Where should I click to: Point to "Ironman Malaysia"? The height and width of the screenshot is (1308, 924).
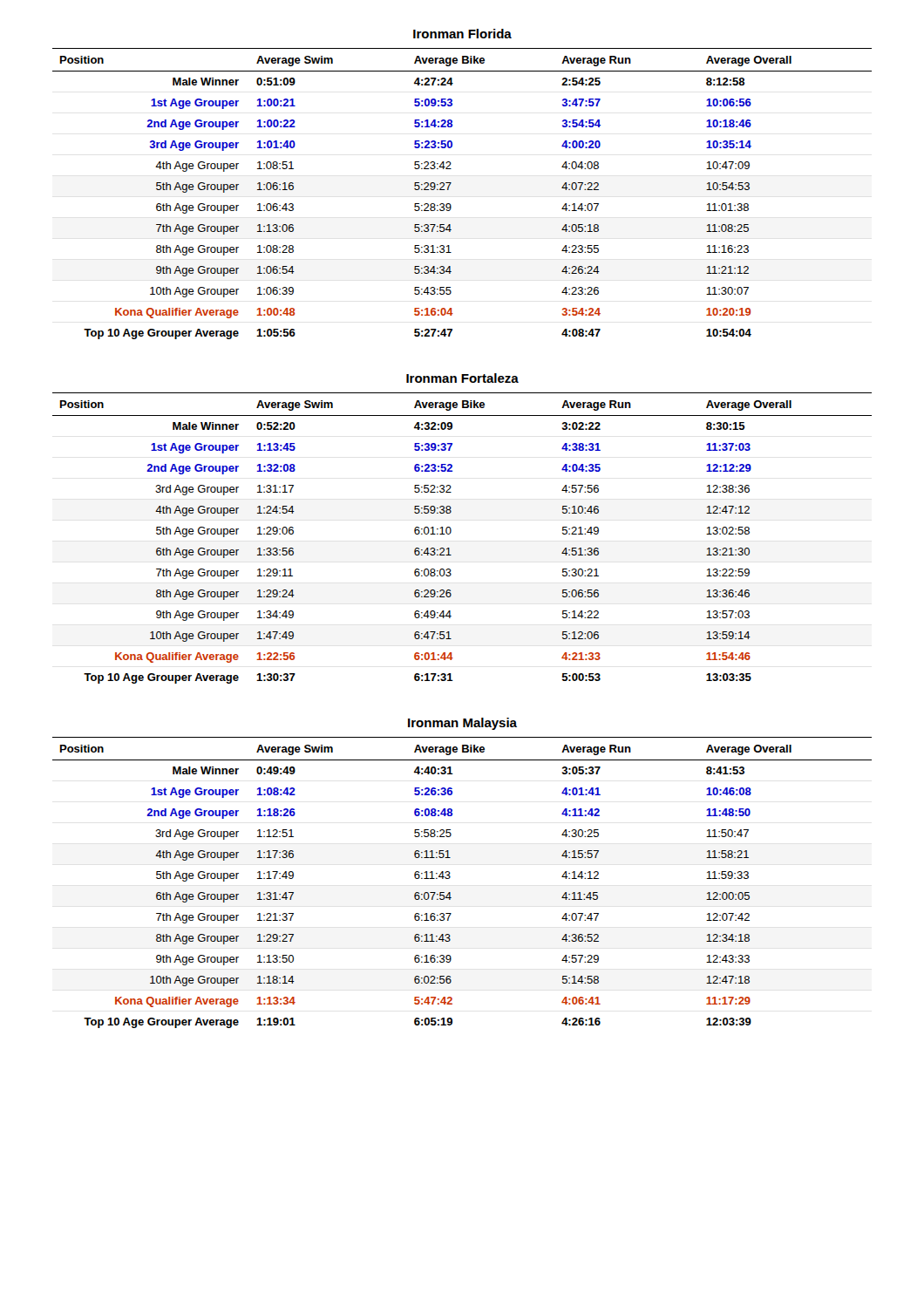click(x=462, y=722)
